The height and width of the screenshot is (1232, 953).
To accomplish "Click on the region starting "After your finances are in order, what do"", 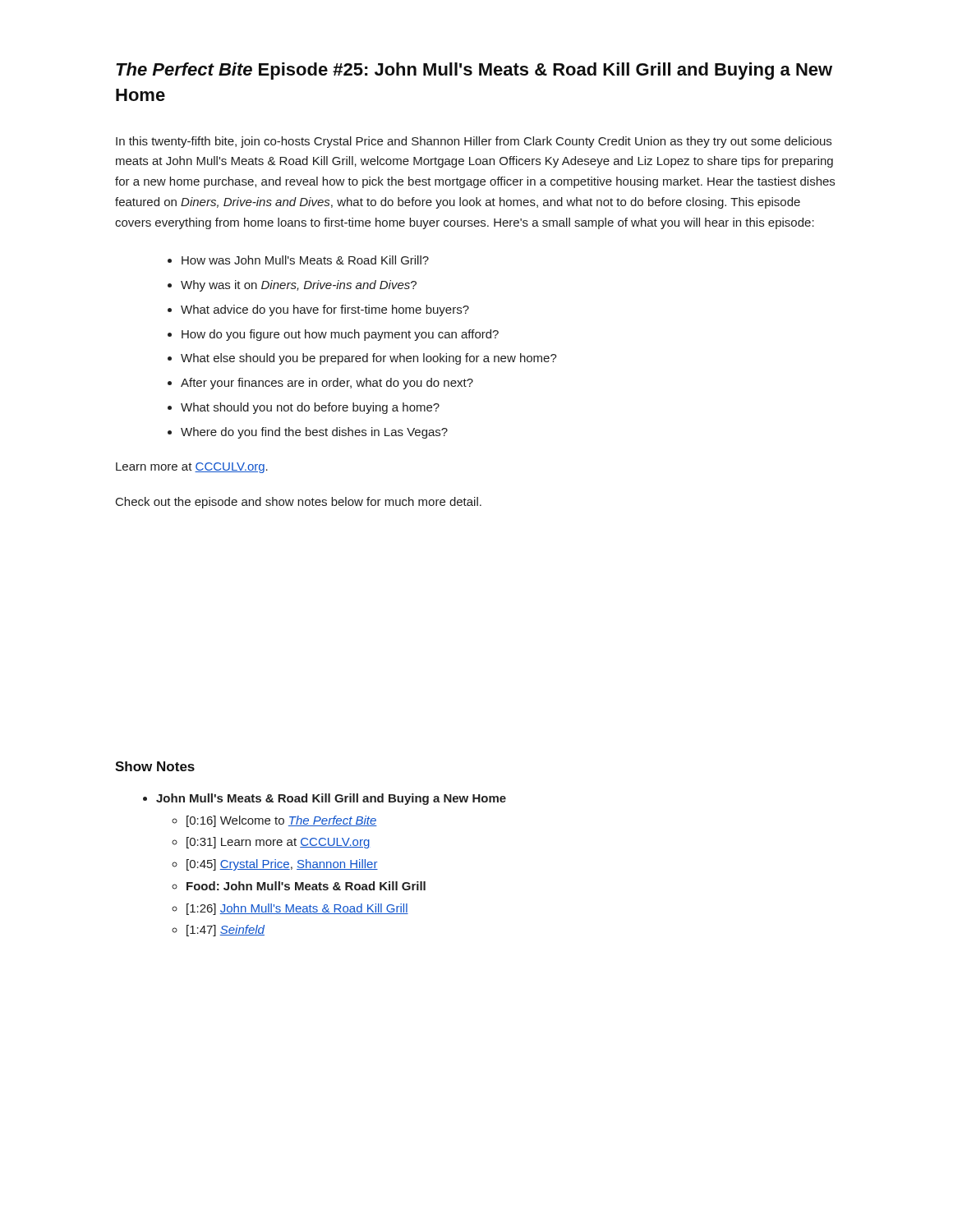I will [327, 382].
